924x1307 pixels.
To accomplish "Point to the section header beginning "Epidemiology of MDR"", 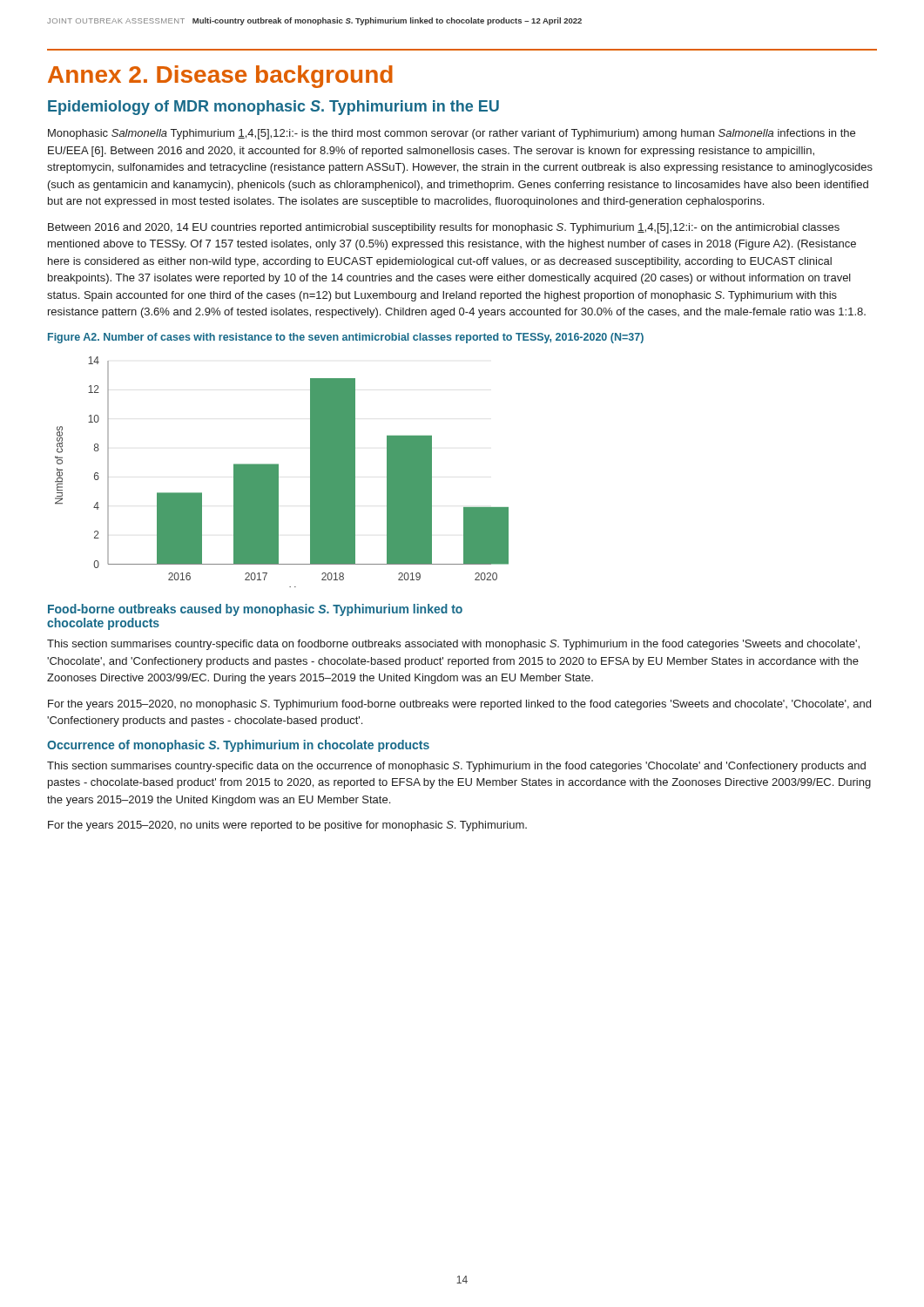I will click(462, 107).
